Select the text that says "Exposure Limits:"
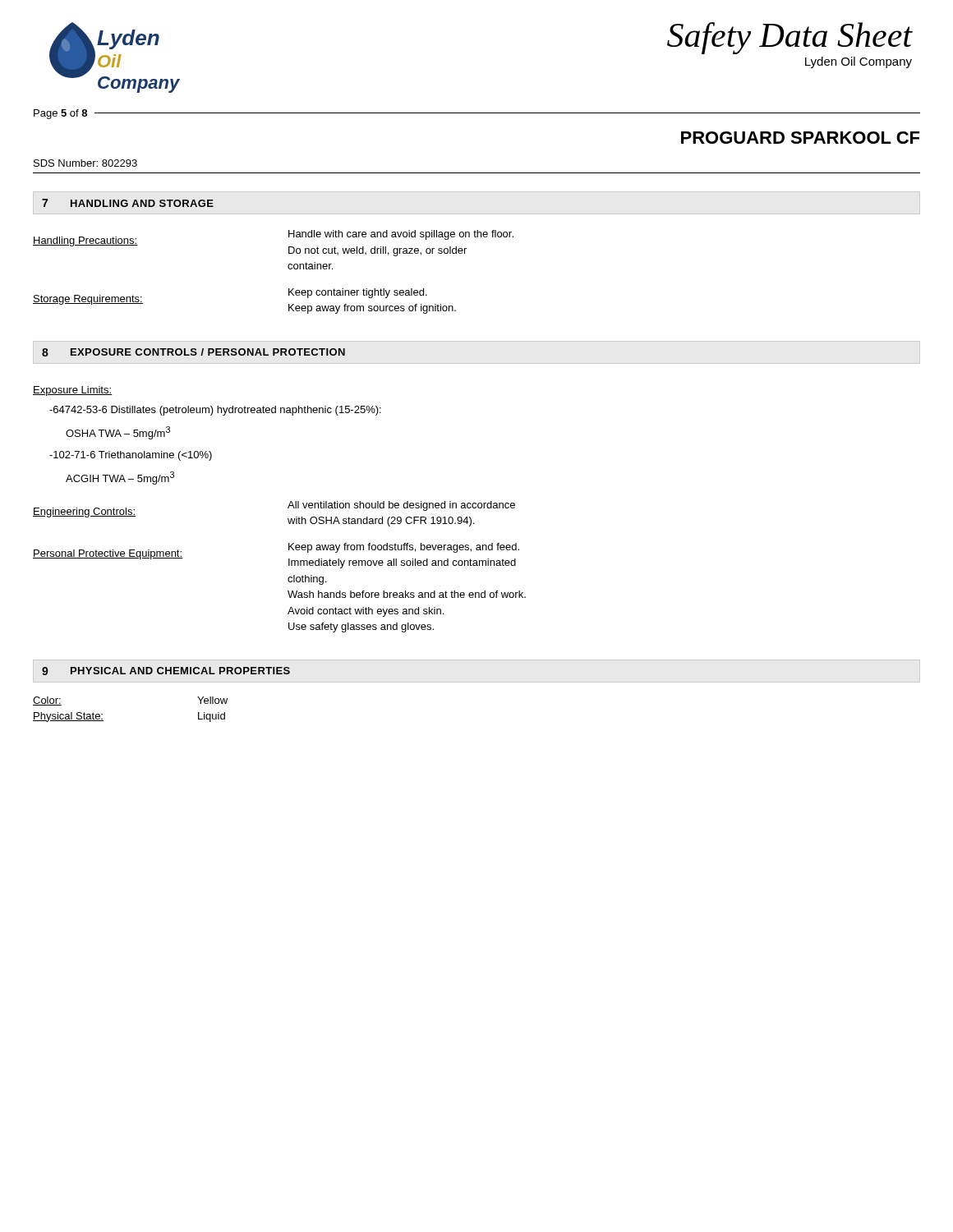 tap(72, 389)
